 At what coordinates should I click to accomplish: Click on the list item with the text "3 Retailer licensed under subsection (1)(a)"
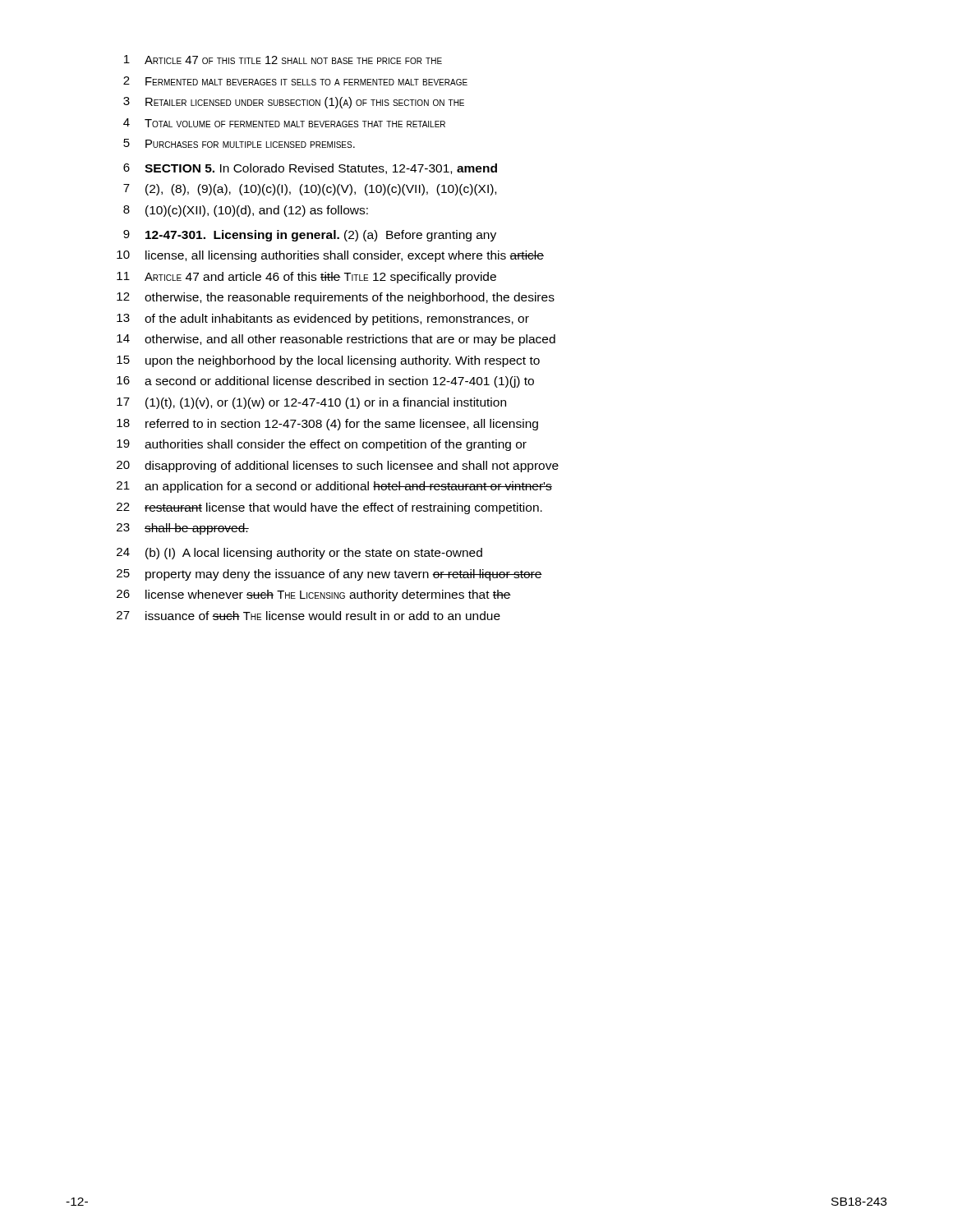294,103
